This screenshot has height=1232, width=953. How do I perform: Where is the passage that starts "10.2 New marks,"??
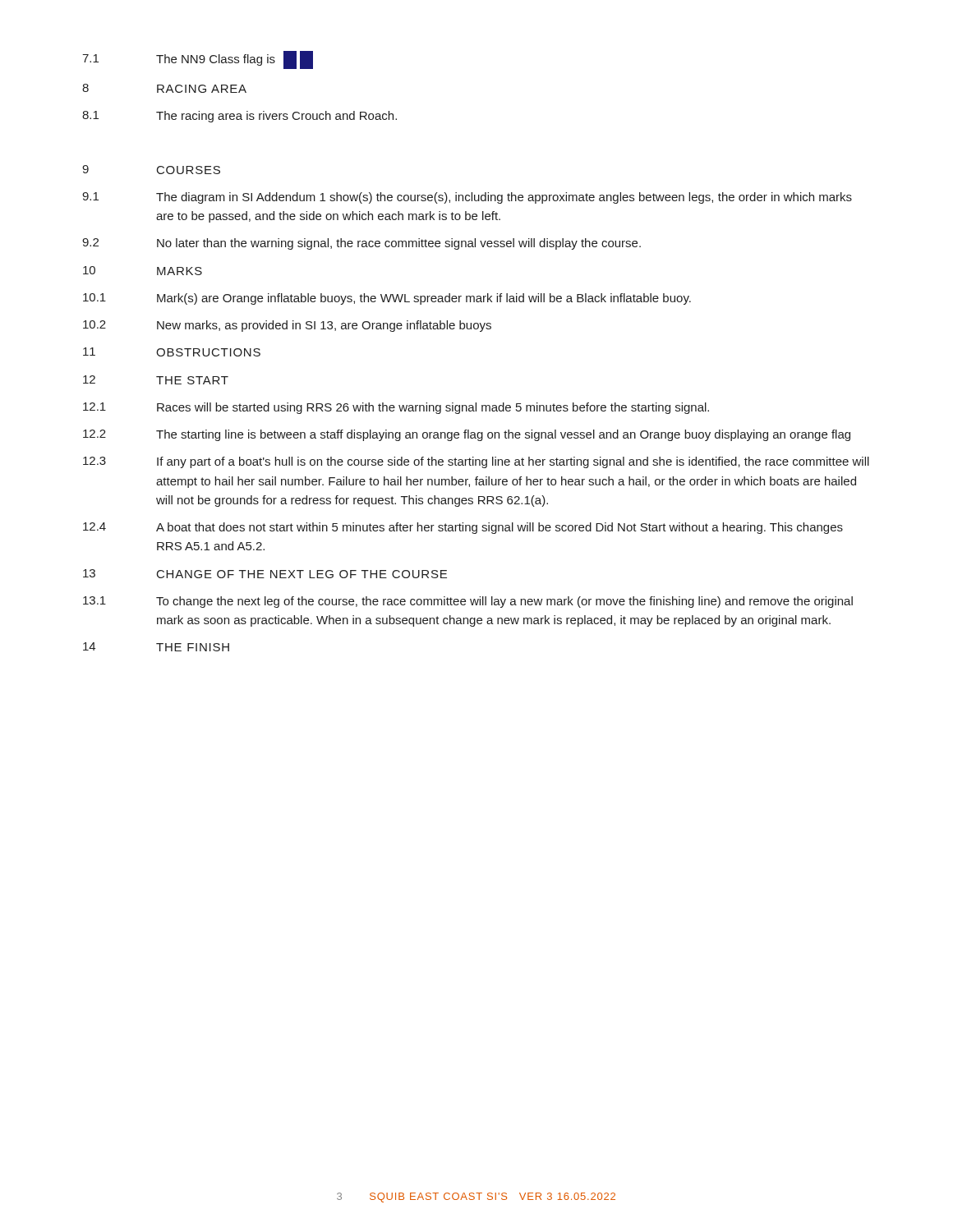(476, 325)
